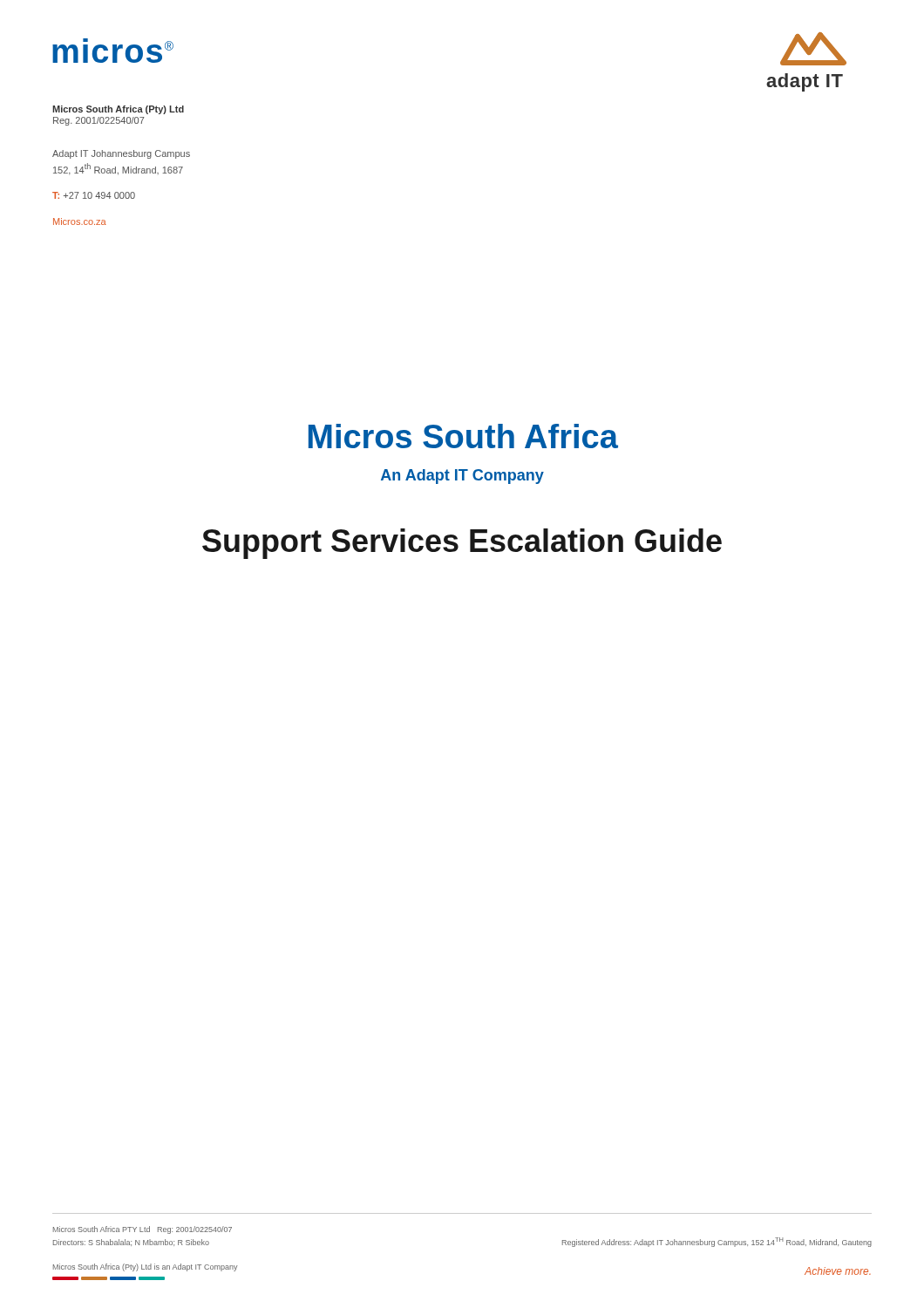The height and width of the screenshot is (1308, 924).
Task: Find the title that reads "Micros South Africa"
Action: pos(462,437)
